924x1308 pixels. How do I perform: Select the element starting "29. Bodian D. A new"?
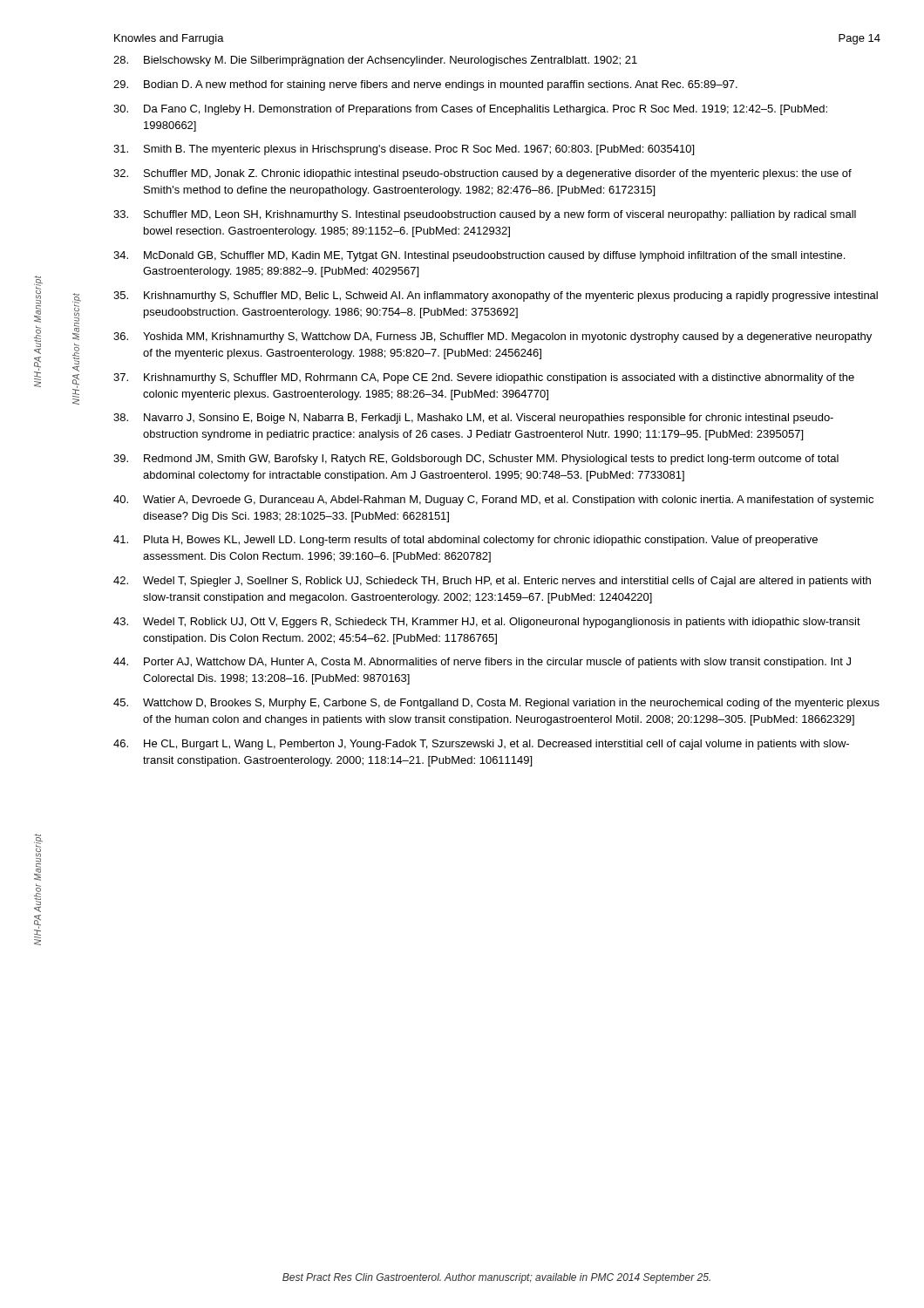click(497, 85)
